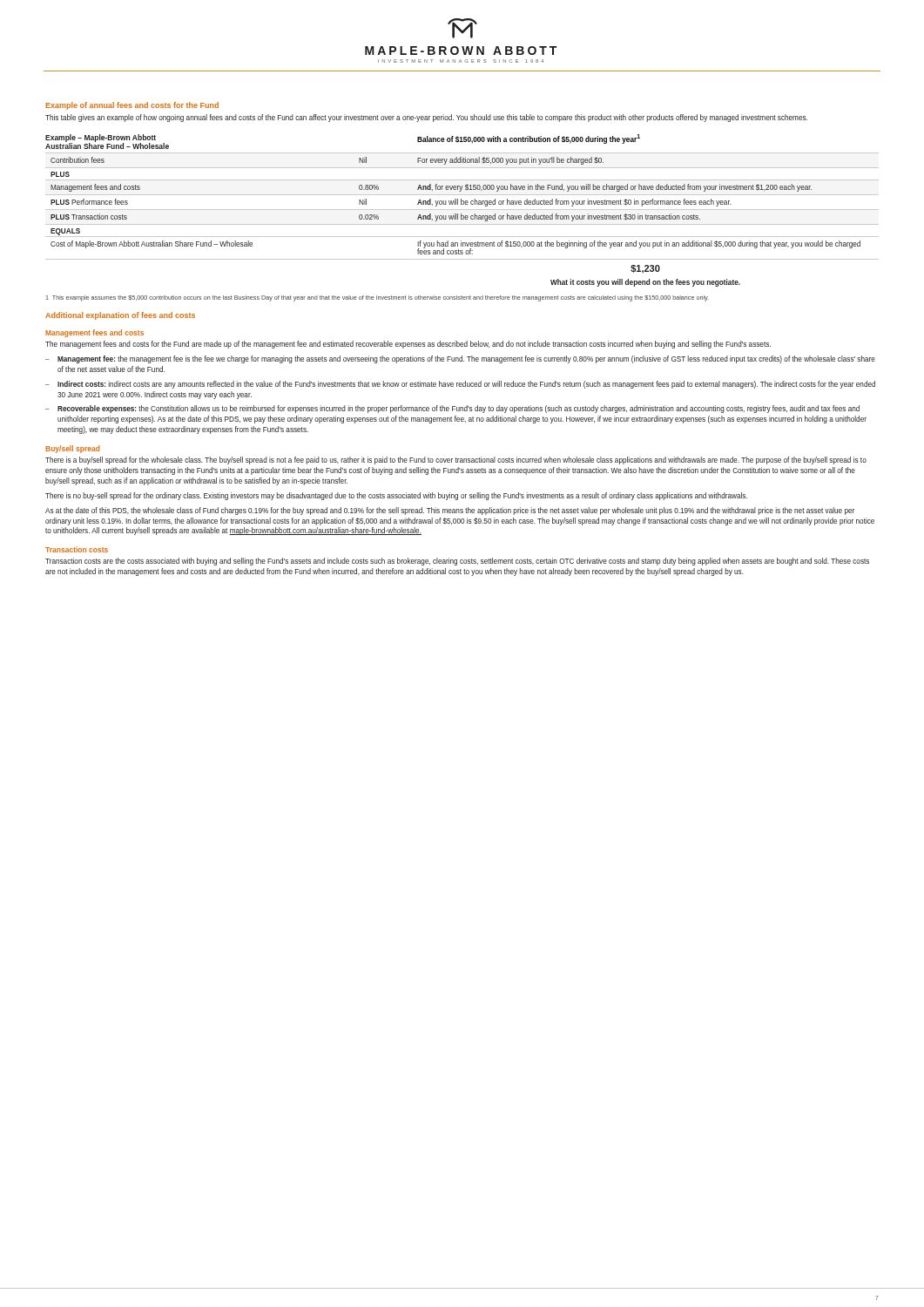Select the block starting "Additional explanation of fees and costs"

pos(120,315)
